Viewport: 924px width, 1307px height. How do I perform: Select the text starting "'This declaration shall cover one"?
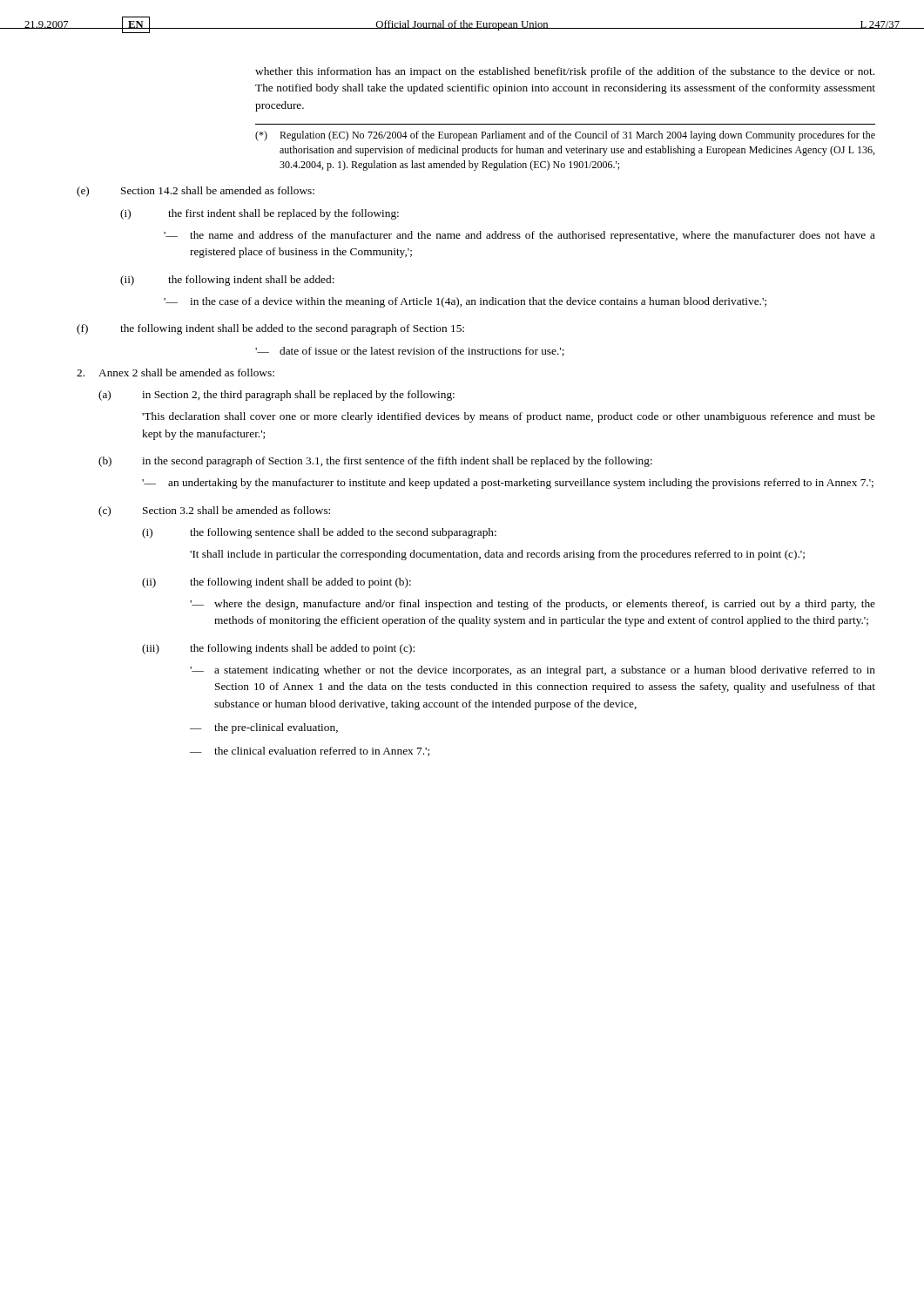click(x=509, y=425)
